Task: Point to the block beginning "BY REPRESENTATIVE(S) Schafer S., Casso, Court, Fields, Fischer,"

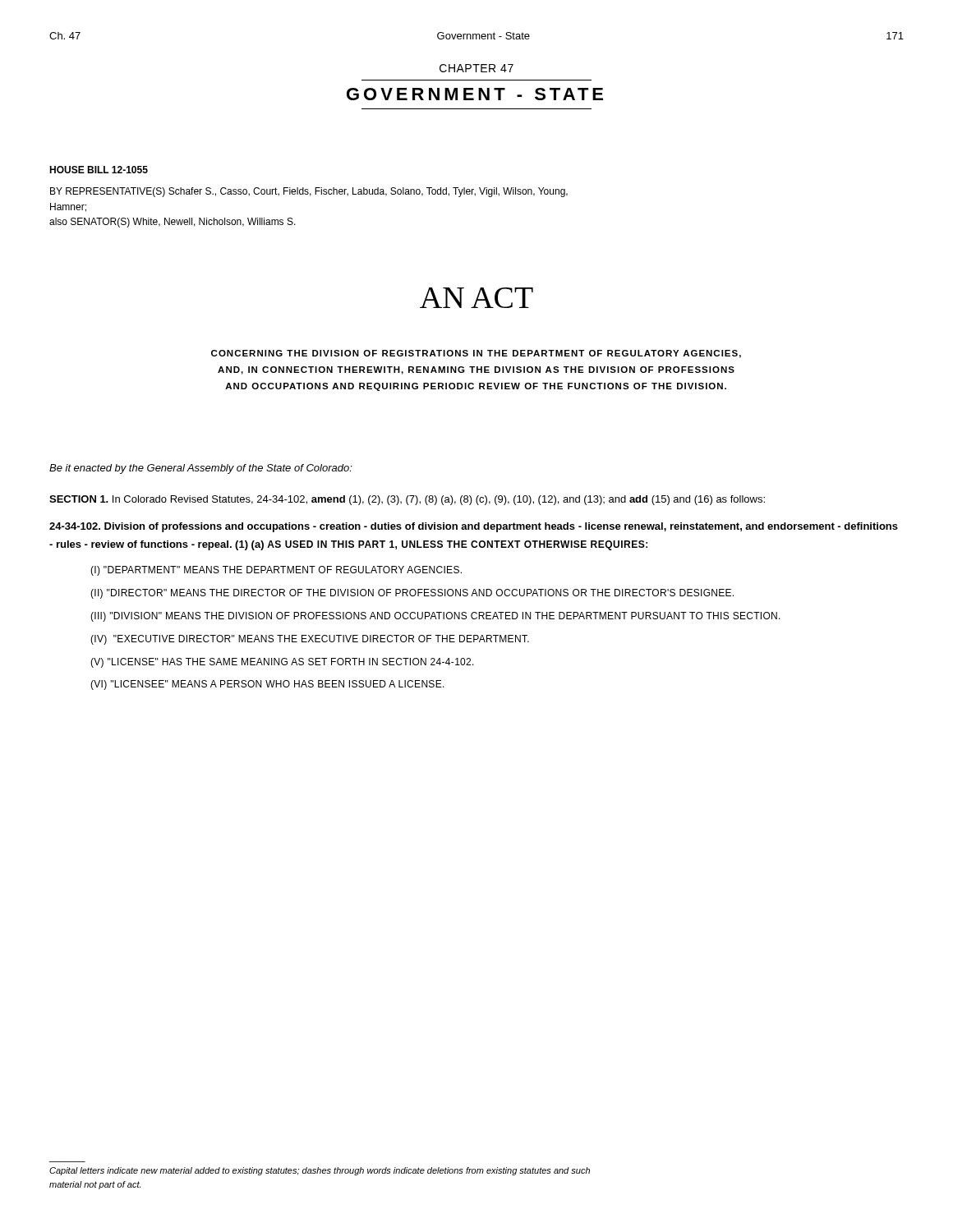Action: [x=309, y=207]
